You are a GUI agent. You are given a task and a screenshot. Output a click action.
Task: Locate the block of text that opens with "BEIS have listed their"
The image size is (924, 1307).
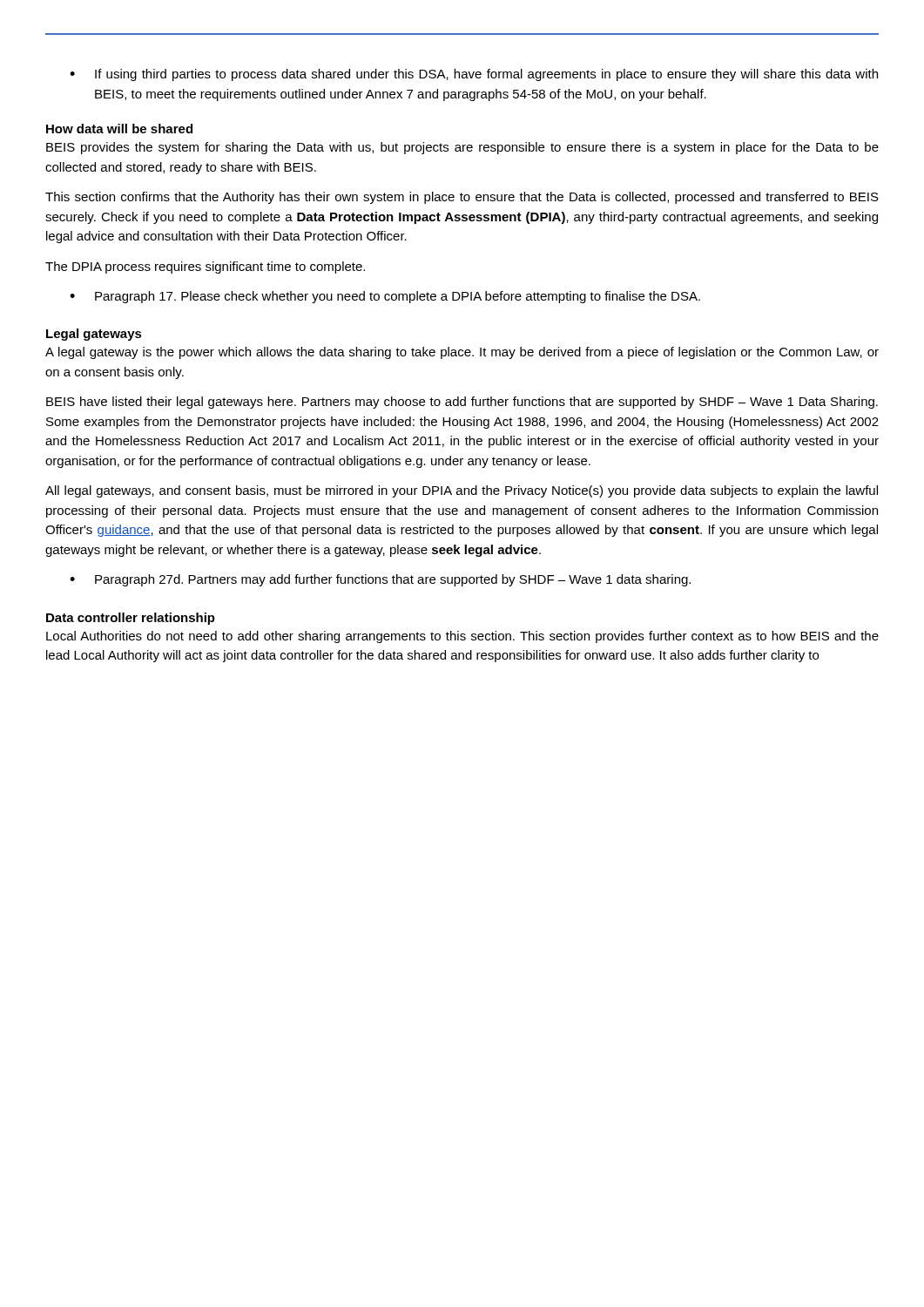click(462, 432)
